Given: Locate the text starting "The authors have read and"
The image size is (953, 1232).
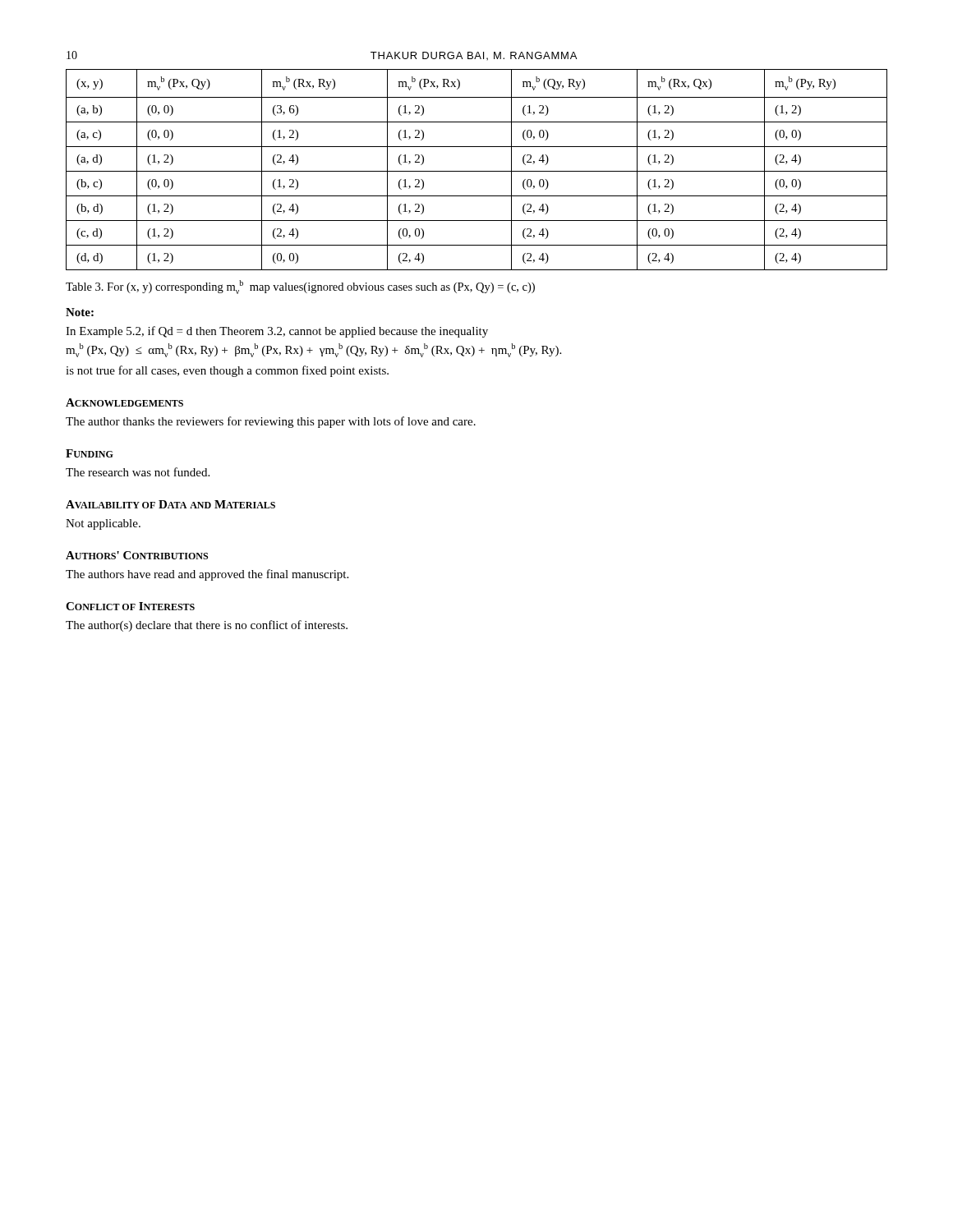Looking at the screenshot, I should point(208,574).
